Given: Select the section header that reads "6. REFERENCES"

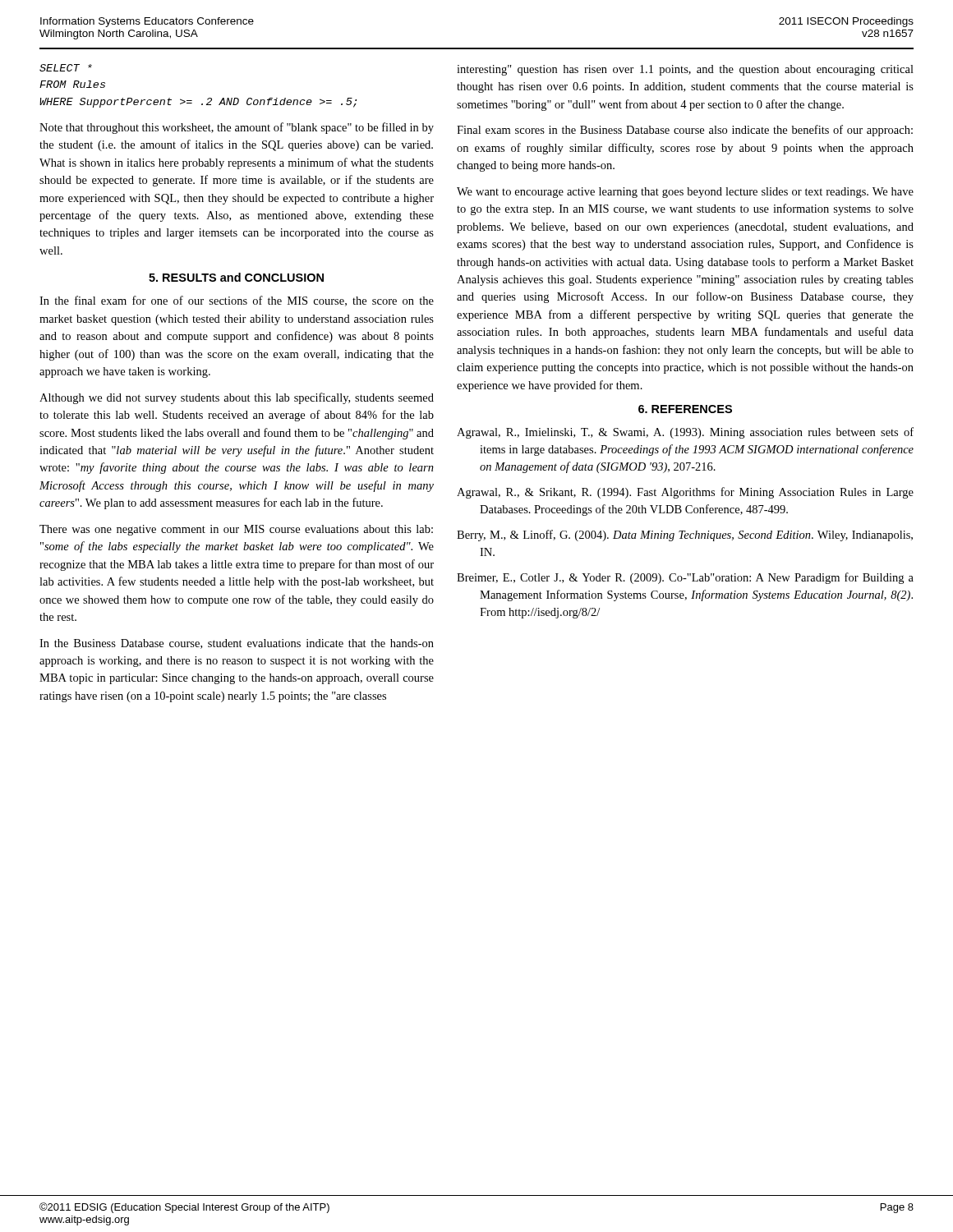Looking at the screenshot, I should tap(685, 409).
